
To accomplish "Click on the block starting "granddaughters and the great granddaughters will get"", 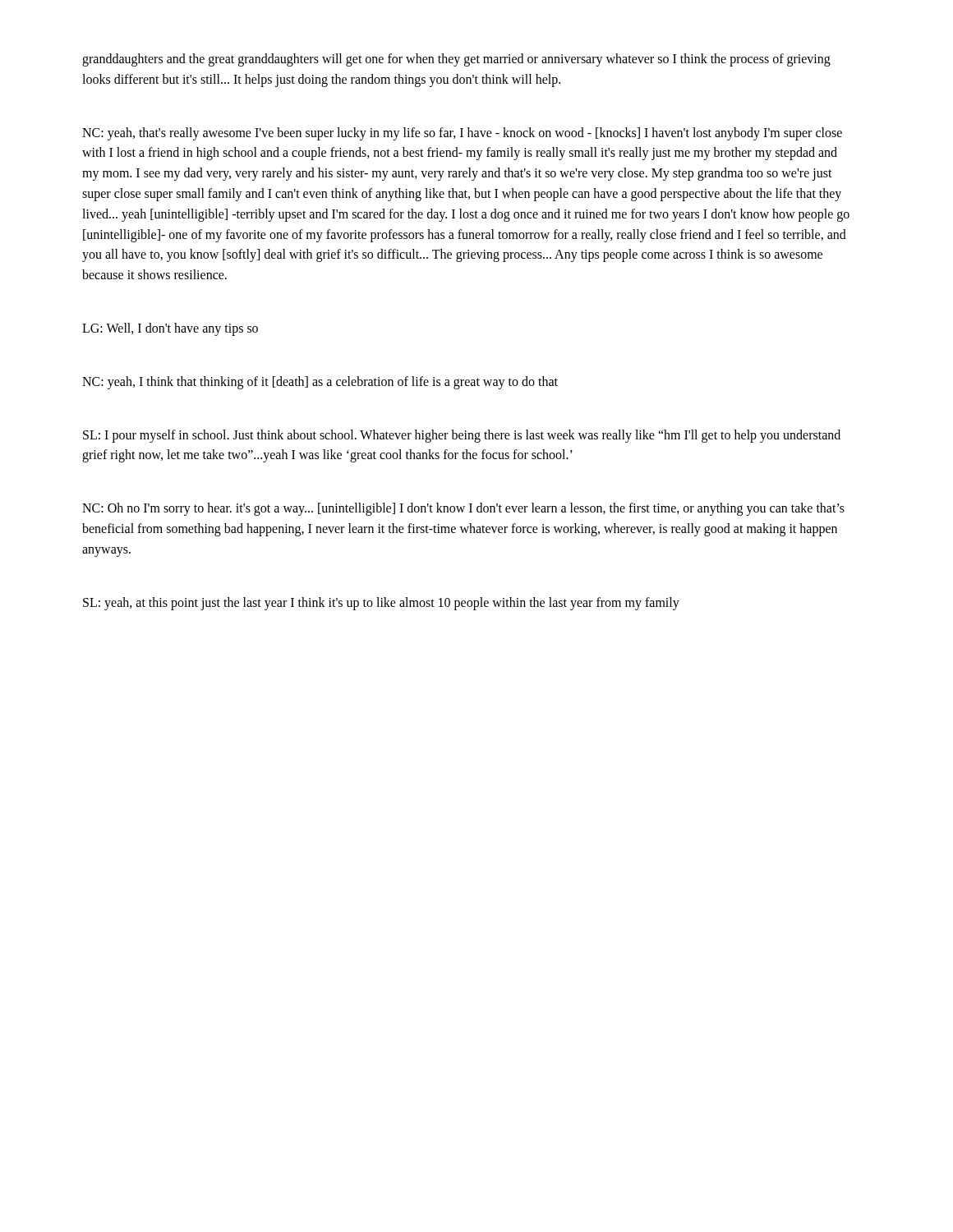I will (x=456, y=69).
